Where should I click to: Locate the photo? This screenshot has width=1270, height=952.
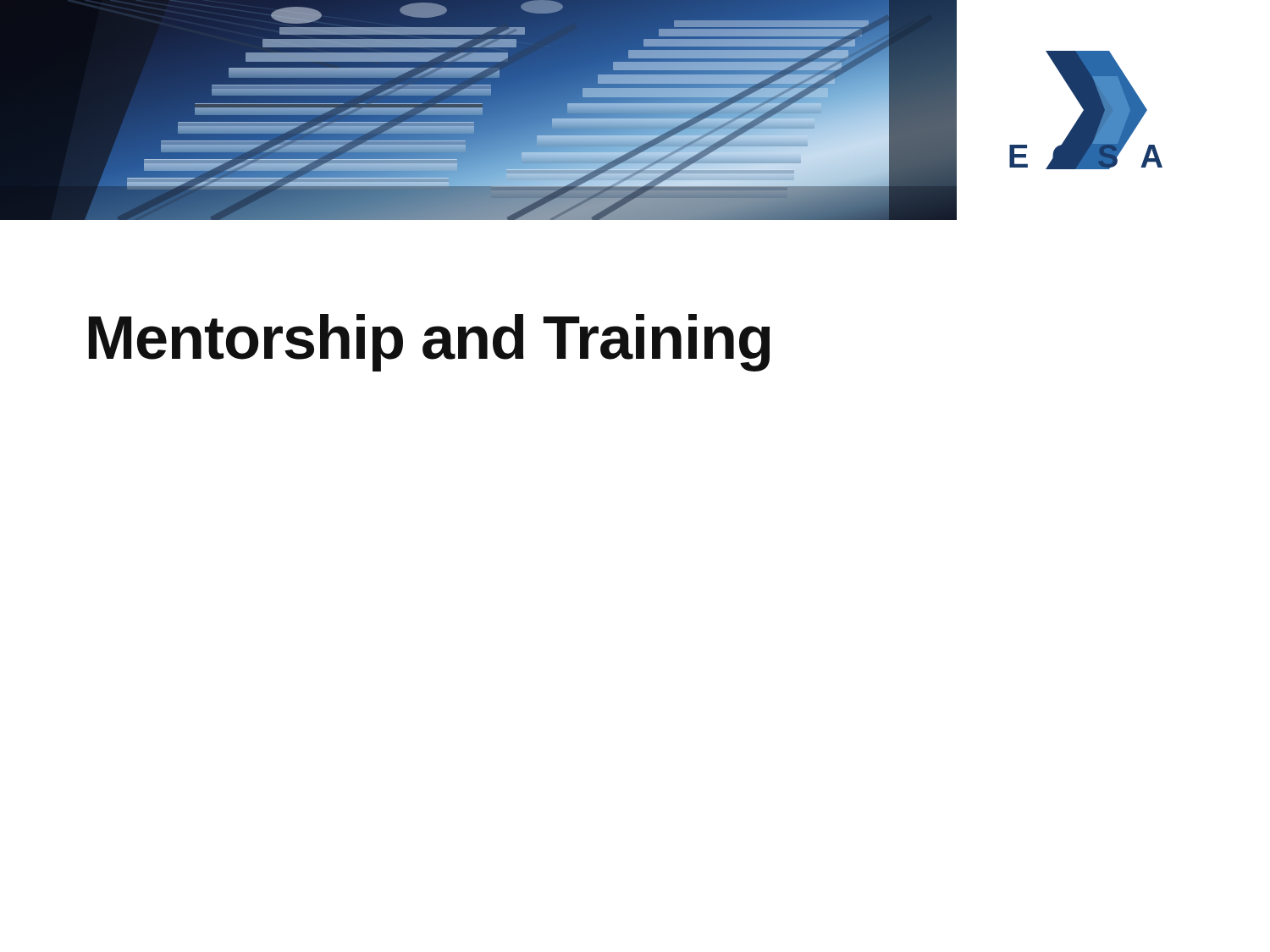coord(635,110)
